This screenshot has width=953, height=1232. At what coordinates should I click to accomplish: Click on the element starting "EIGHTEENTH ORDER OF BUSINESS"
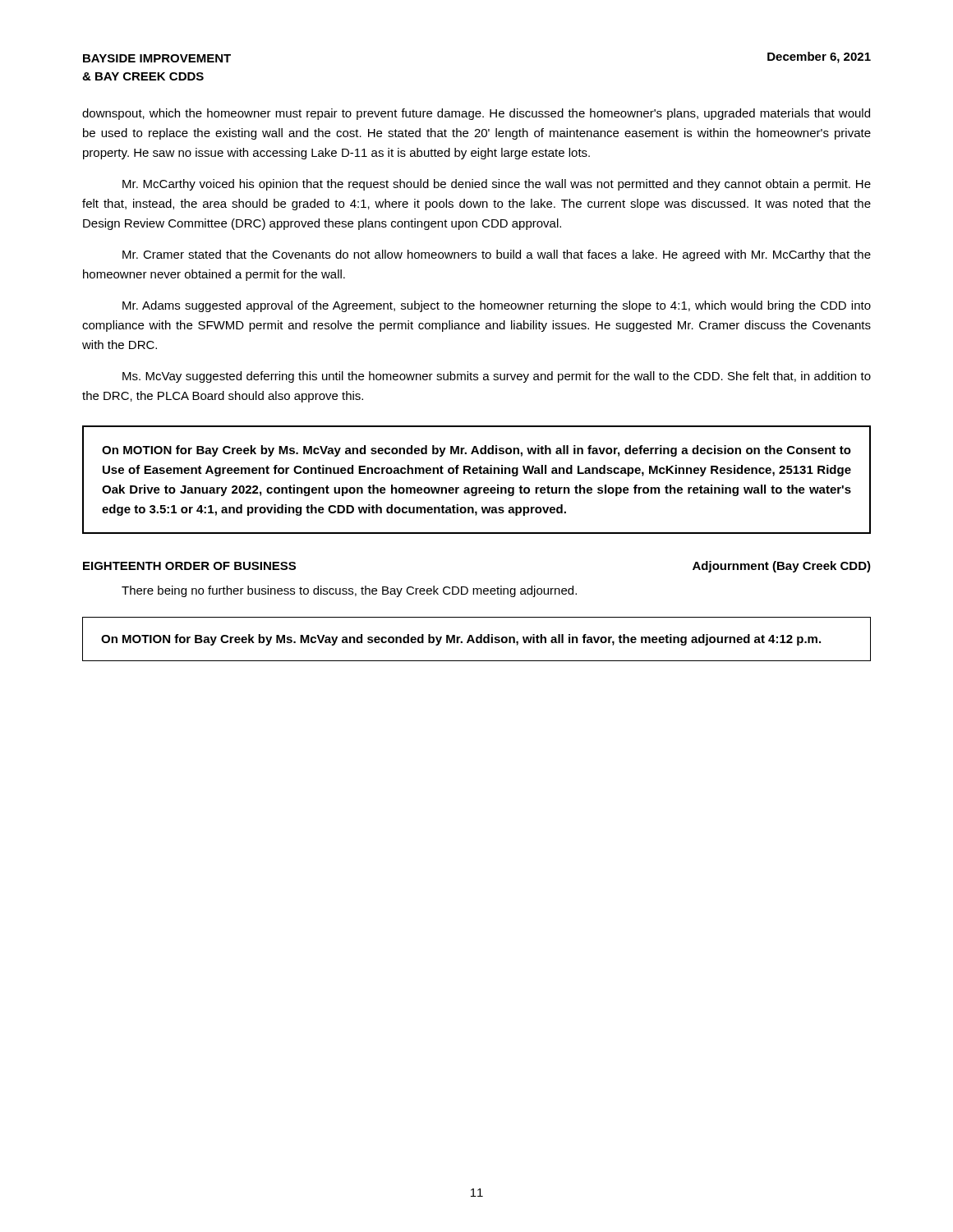(x=189, y=565)
